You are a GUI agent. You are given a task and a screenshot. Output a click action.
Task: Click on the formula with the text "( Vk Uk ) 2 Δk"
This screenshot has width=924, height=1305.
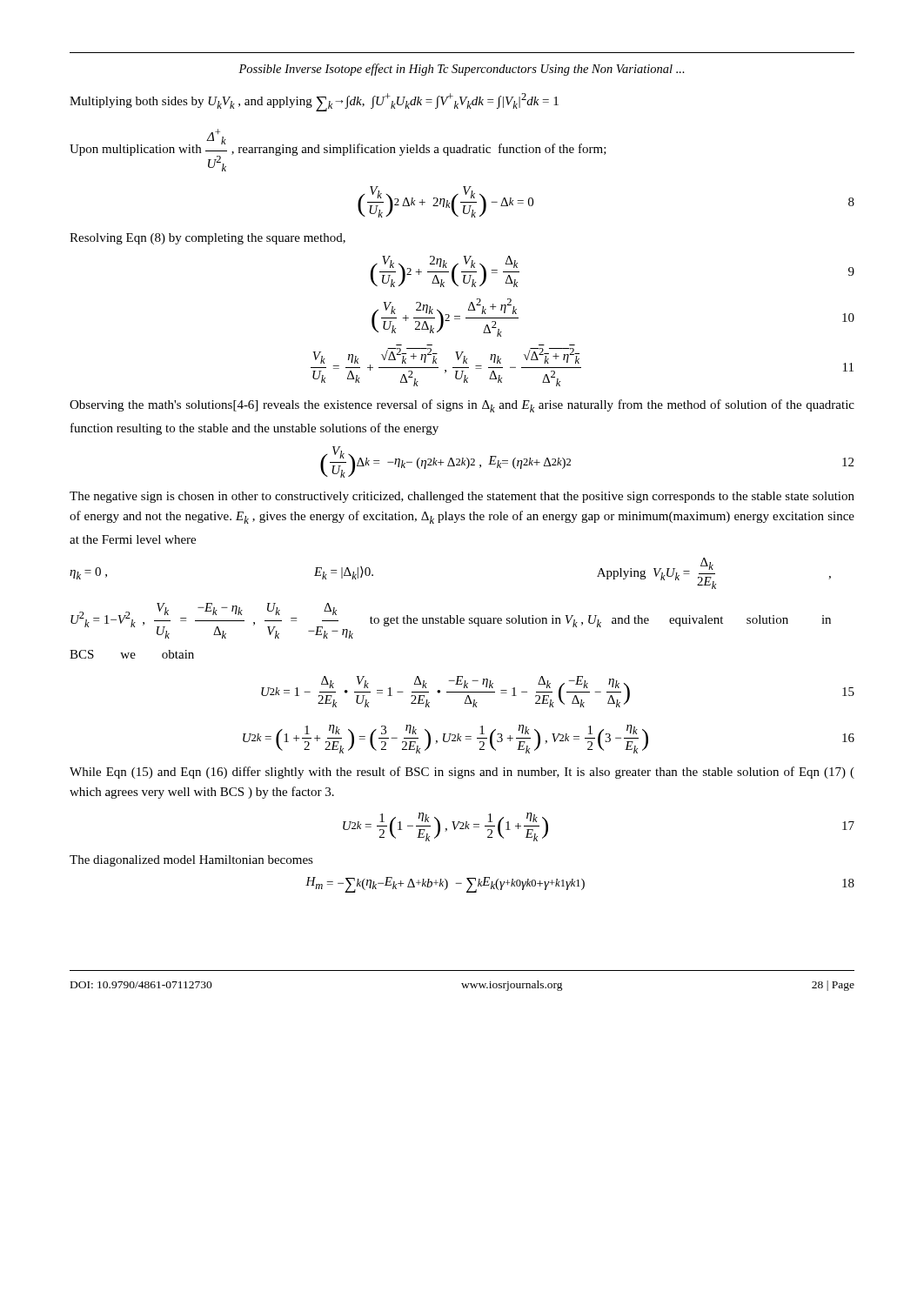point(462,202)
